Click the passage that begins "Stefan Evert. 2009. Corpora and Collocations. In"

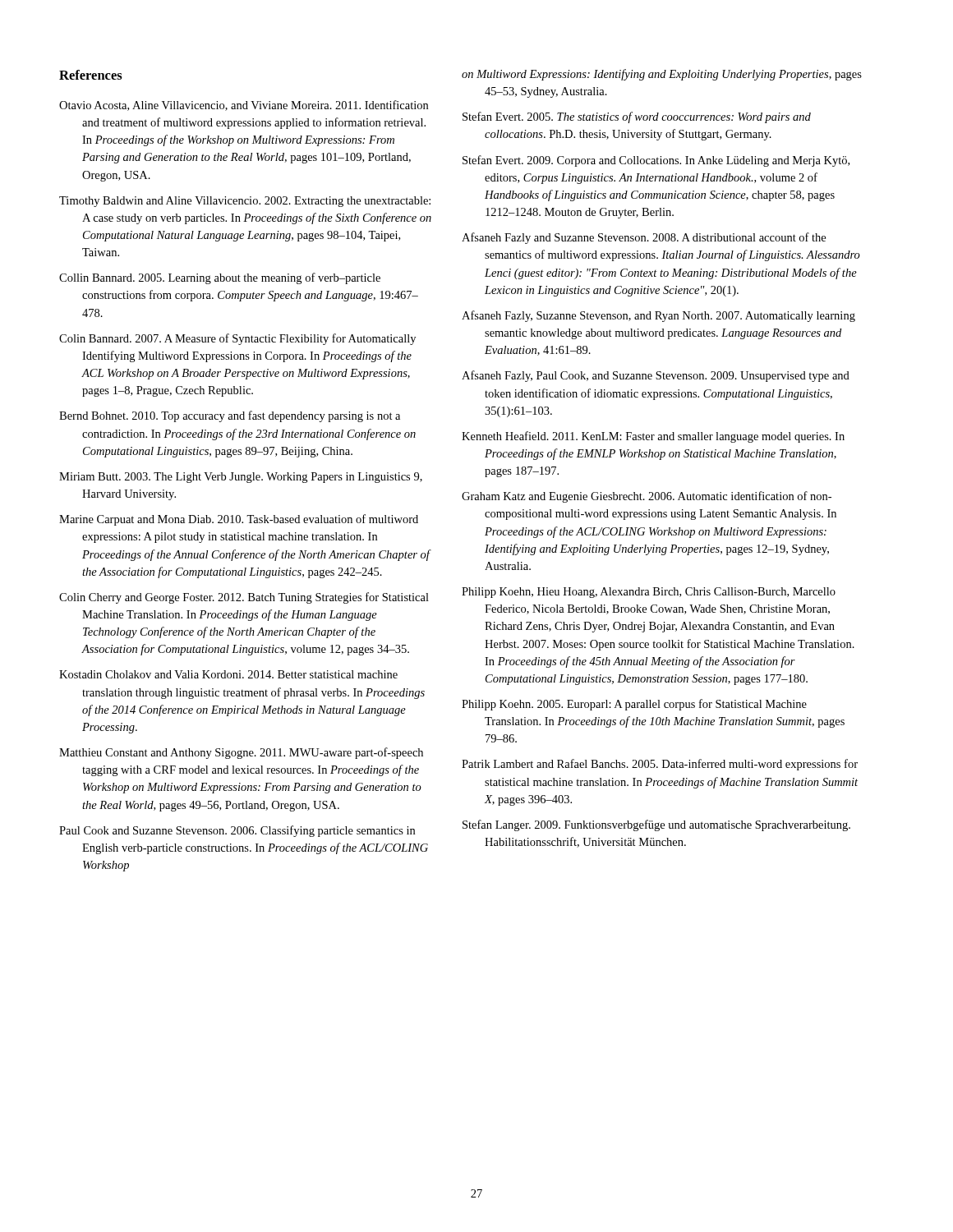click(x=656, y=186)
